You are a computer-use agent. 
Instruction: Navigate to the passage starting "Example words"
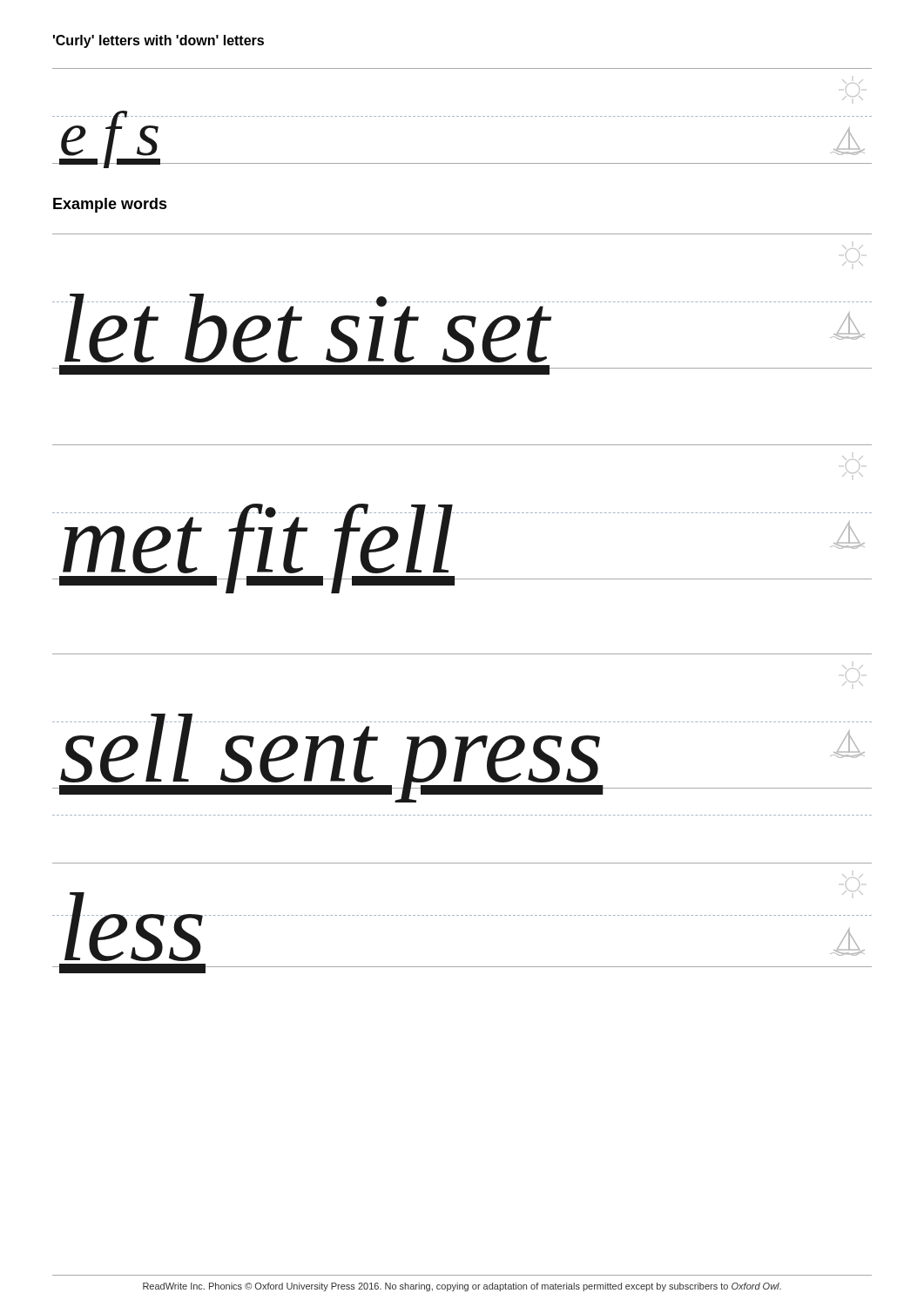[110, 204]
